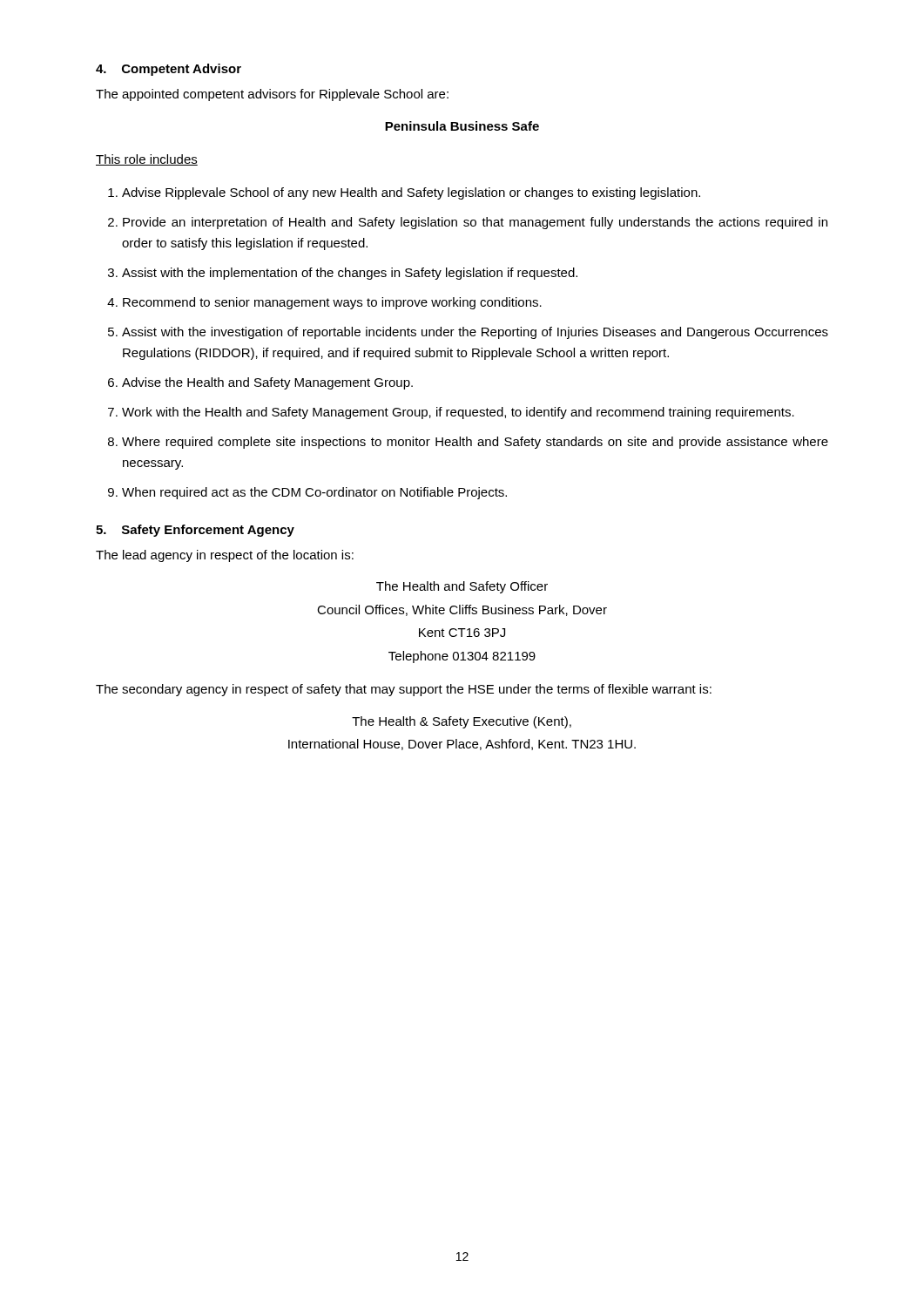Point to the block beginning "The secondary agency in respect of safety"
Viewport: 924px width, 1307px height.
(404, 689)
